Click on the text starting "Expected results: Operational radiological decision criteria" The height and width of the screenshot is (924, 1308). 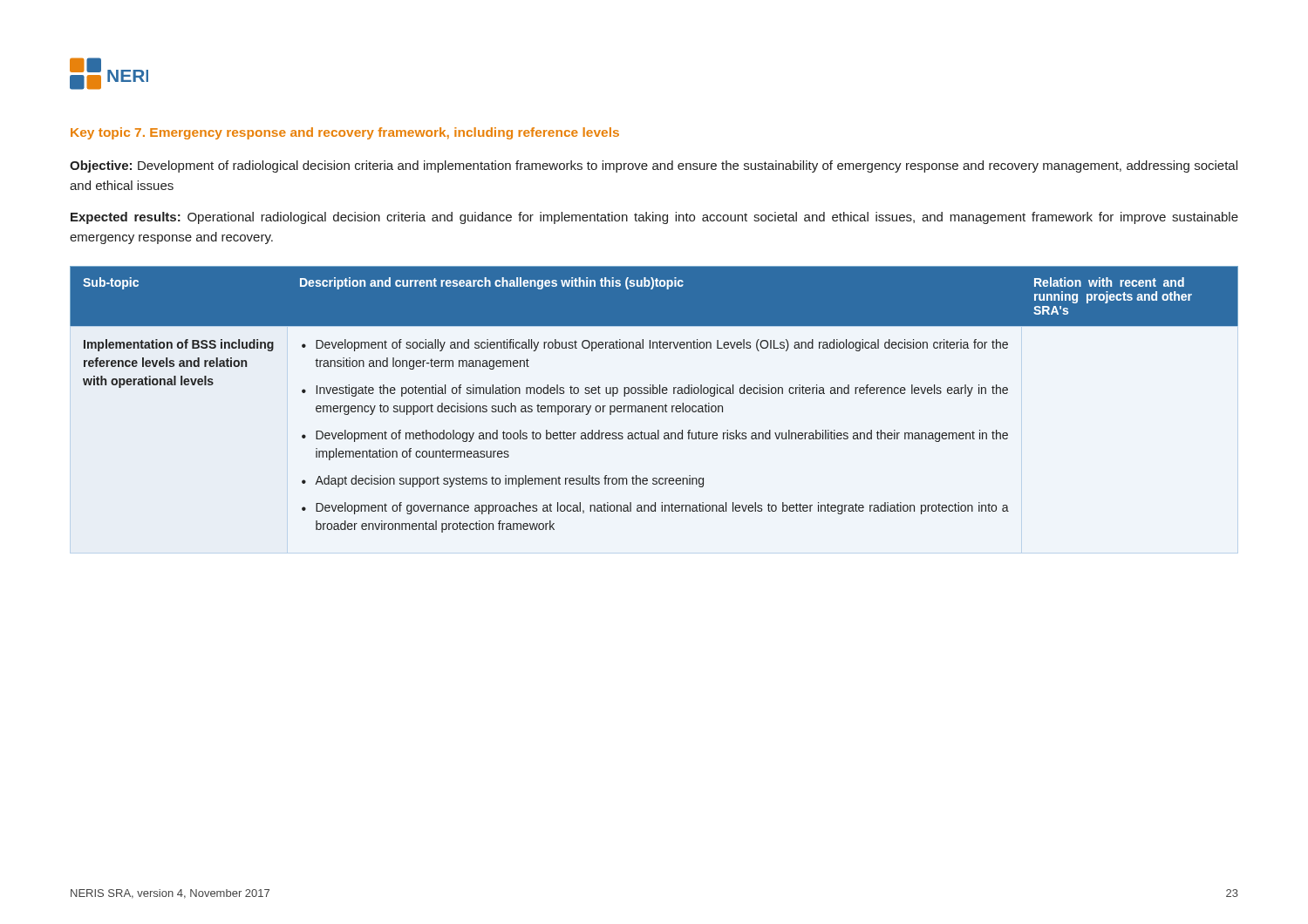pos(654,226)
